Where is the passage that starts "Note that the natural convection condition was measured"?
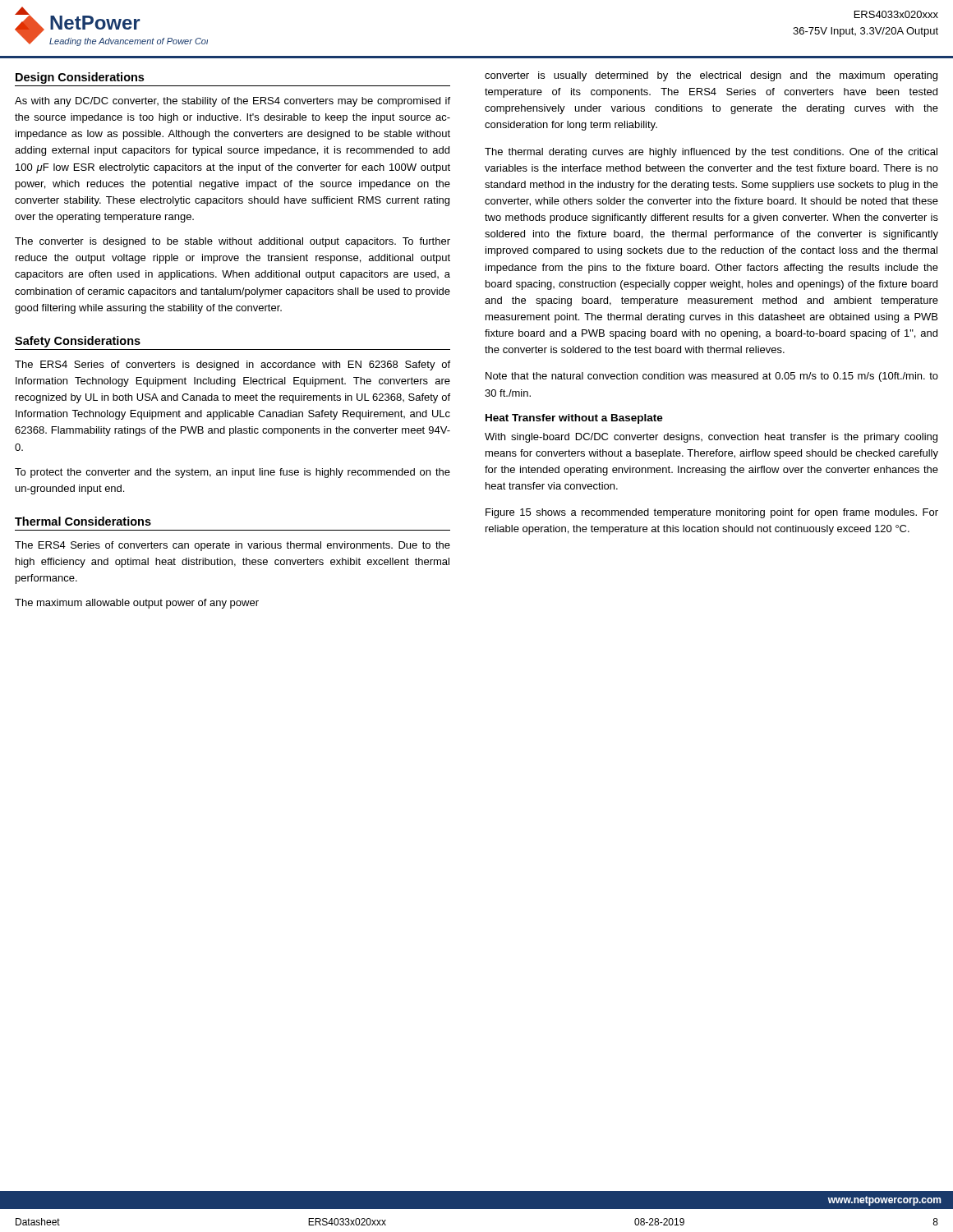Viewport: 953px width, 1232px height. [x=711, y=384]
